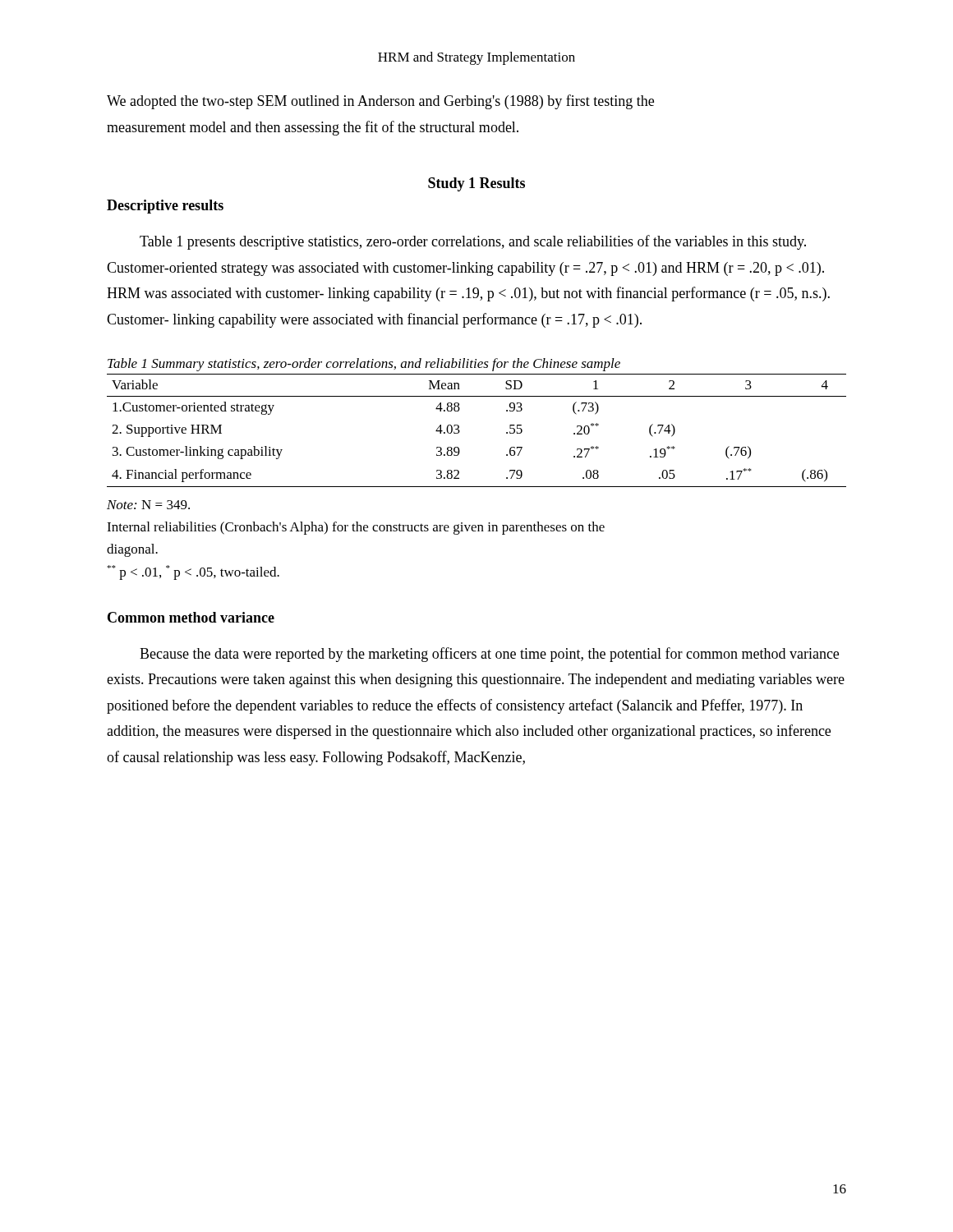Locate the text starting "We adopted the two-step SEM outlined in Anderson"
Image resolution: width=953 pixels, height=1232 pixels.
click(x=381, y=114)
